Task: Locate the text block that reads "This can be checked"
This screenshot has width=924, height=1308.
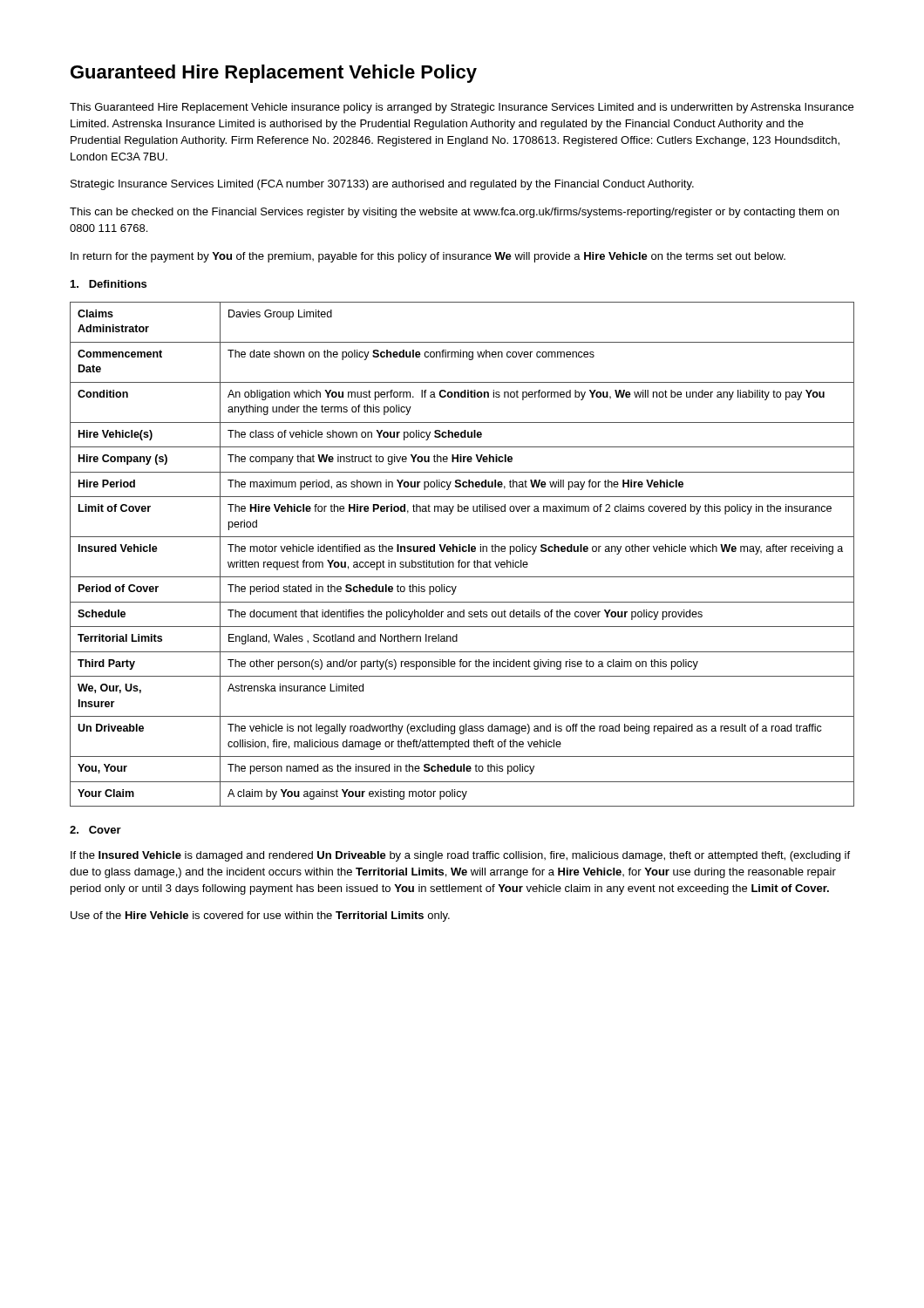Action: pyautogui.click(x=462, y=221)
